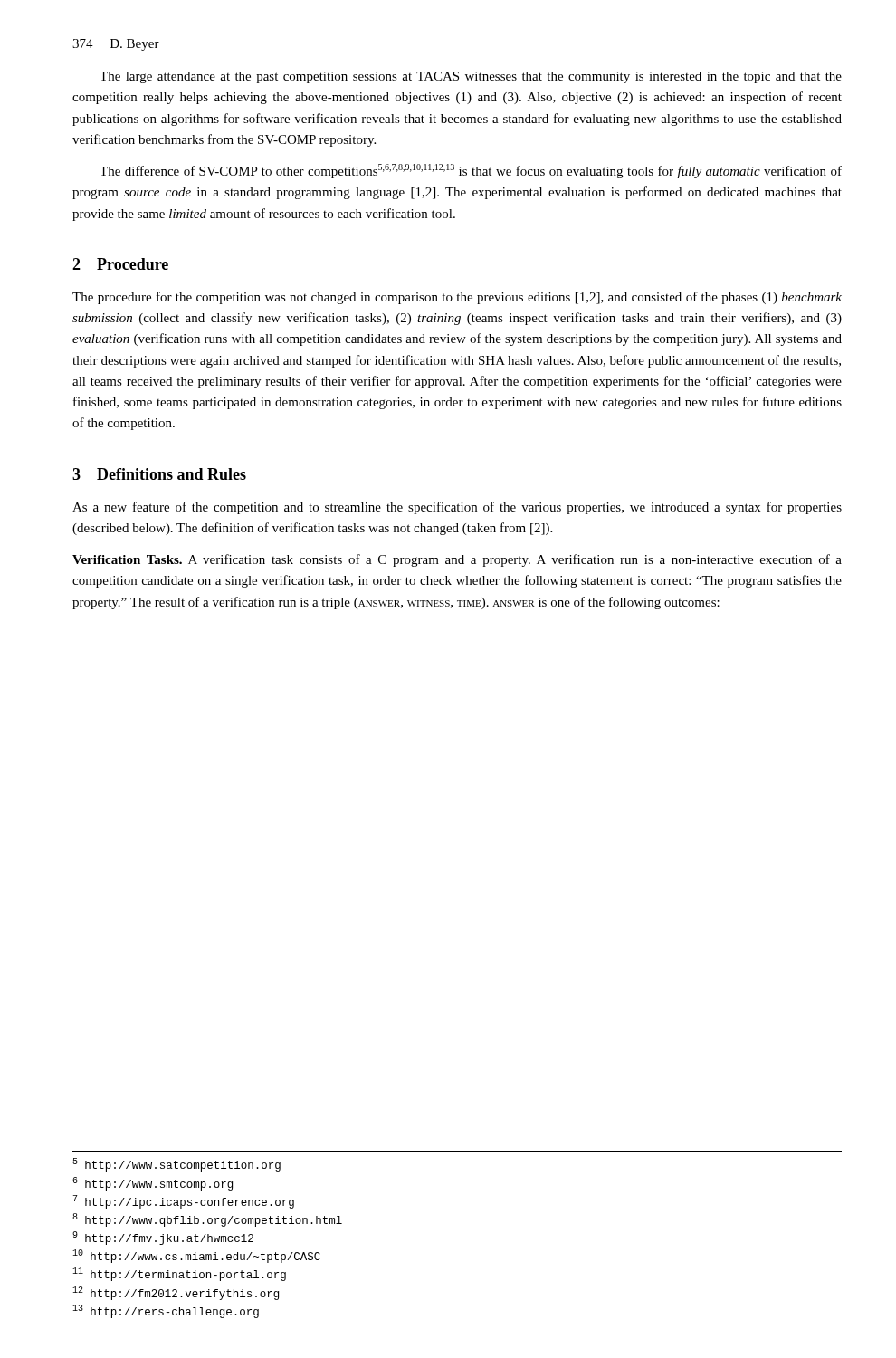896x1358 pixels.
Task: Locate the text block that reads "As a new feature of the competition and"
Action: 457,518
